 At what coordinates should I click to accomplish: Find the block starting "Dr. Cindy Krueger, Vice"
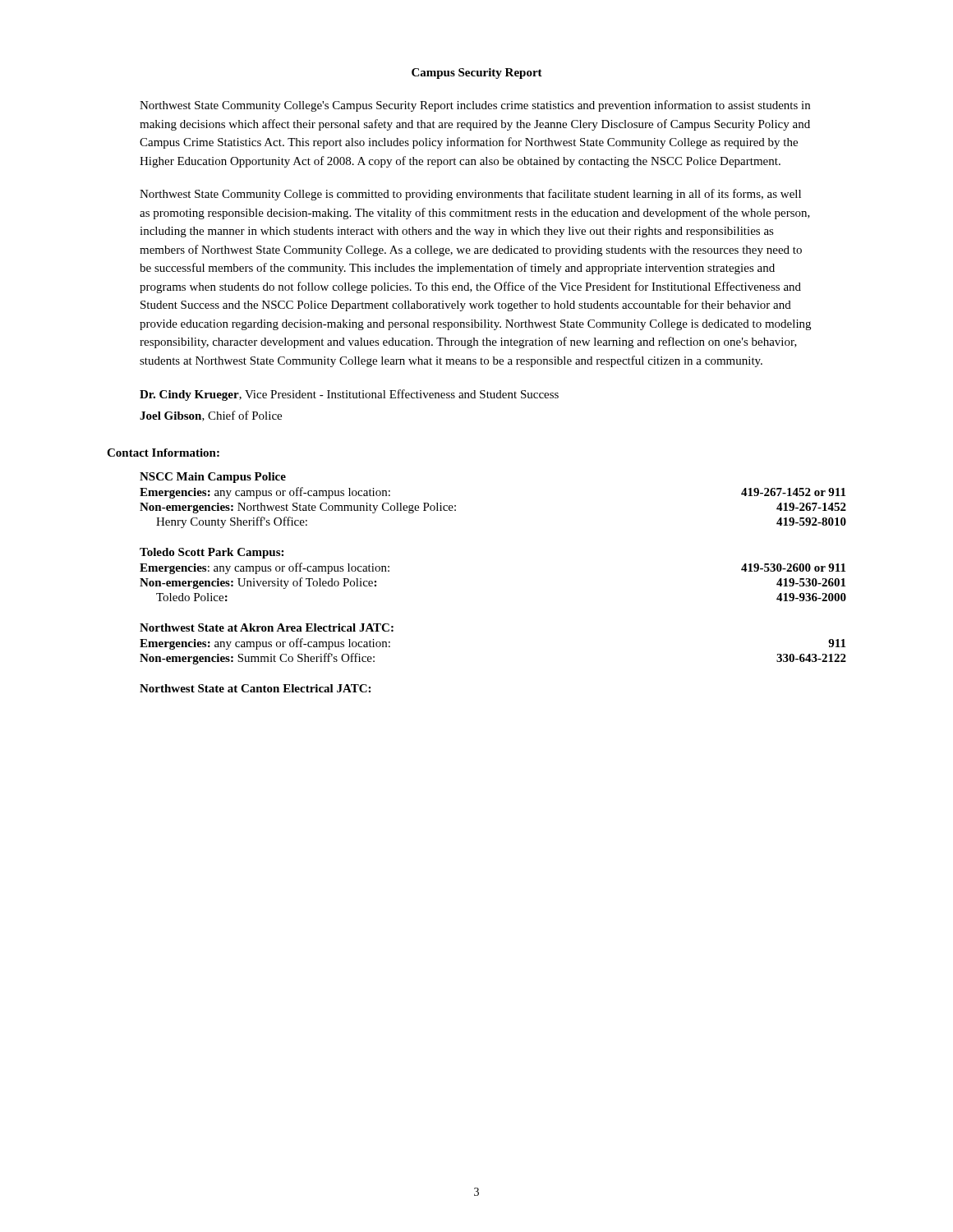click(x=349, y=405)
